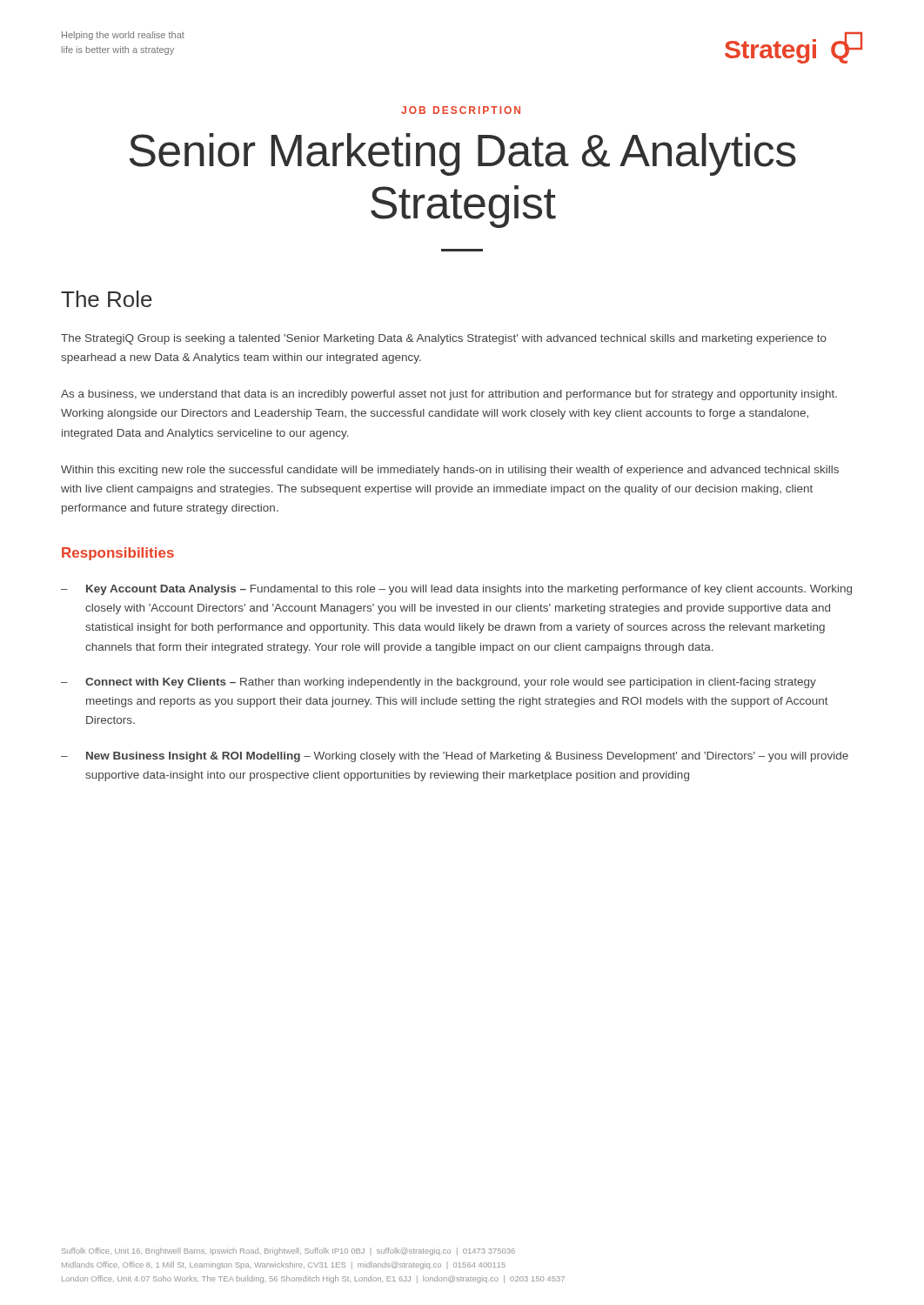Image resolution: width=924 pixels, height=1305 pixels.
Task: Select the title containing "Senior Marketing Data & AnalyticsStrategist"
Action: click(462, 177)
